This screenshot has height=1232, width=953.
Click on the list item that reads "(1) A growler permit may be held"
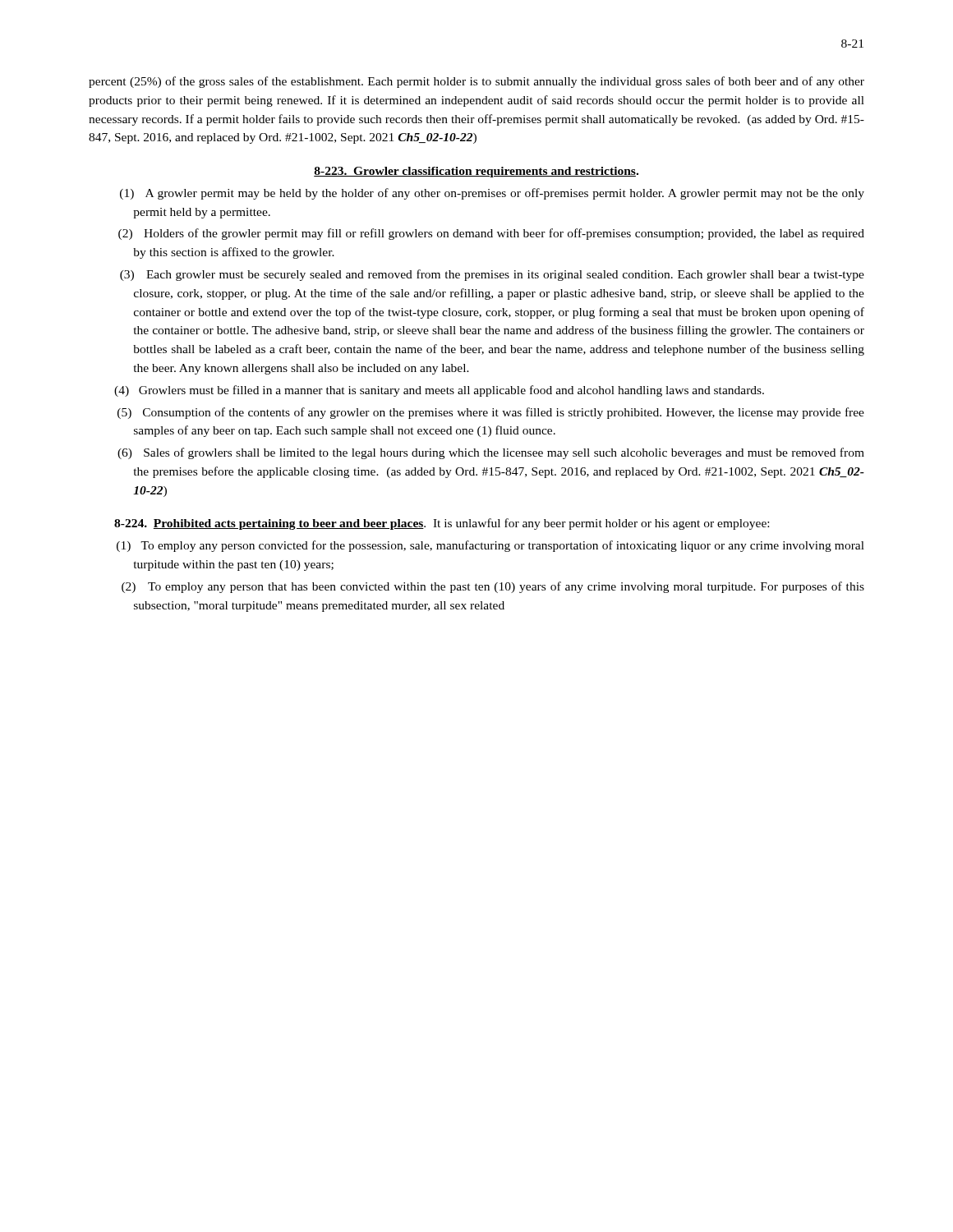[x=476, y=203]
